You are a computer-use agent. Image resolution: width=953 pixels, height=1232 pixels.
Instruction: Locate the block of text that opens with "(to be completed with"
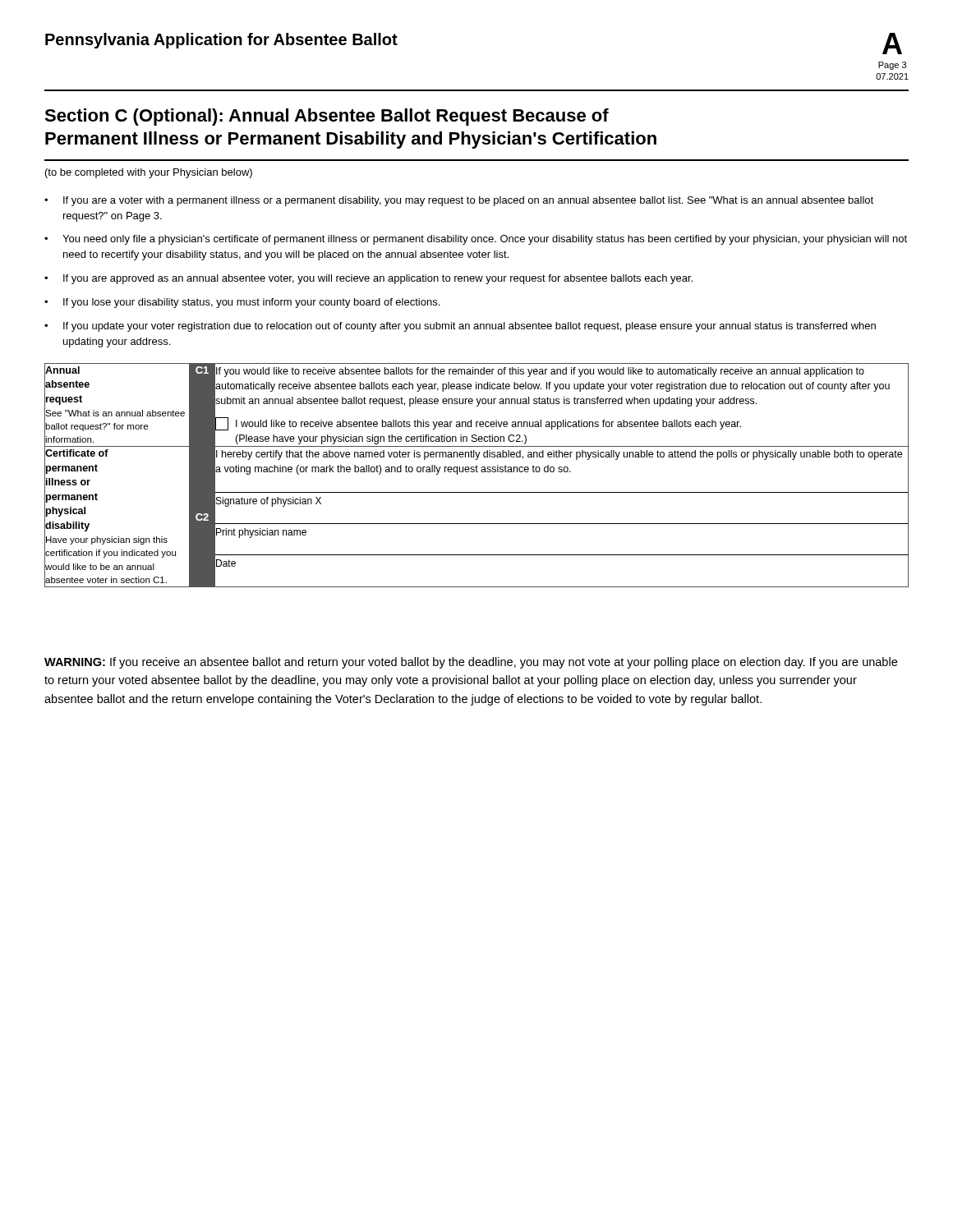click(x=149, y=172)
